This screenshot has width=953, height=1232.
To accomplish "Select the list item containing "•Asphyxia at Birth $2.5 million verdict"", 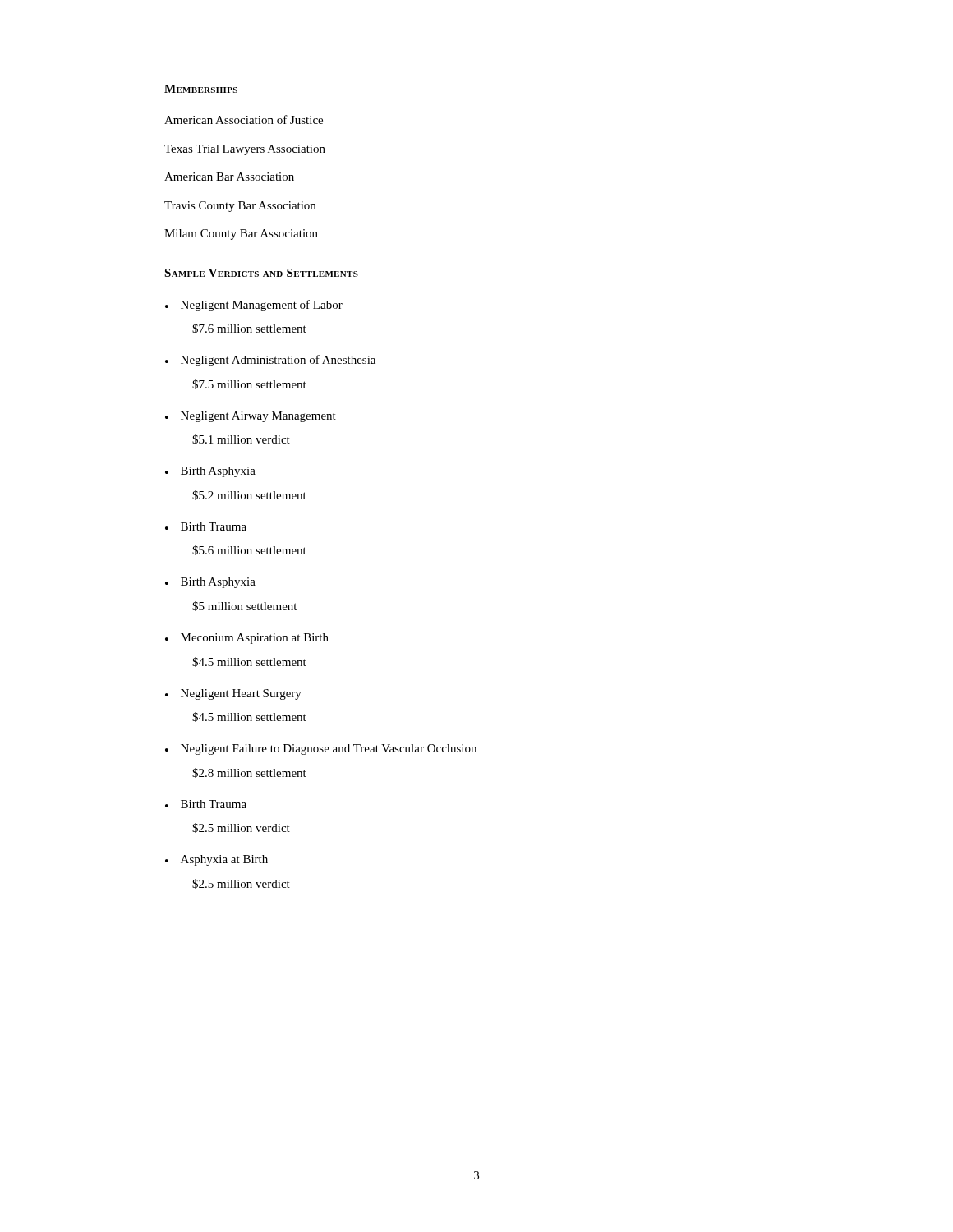I will [216, 860].
